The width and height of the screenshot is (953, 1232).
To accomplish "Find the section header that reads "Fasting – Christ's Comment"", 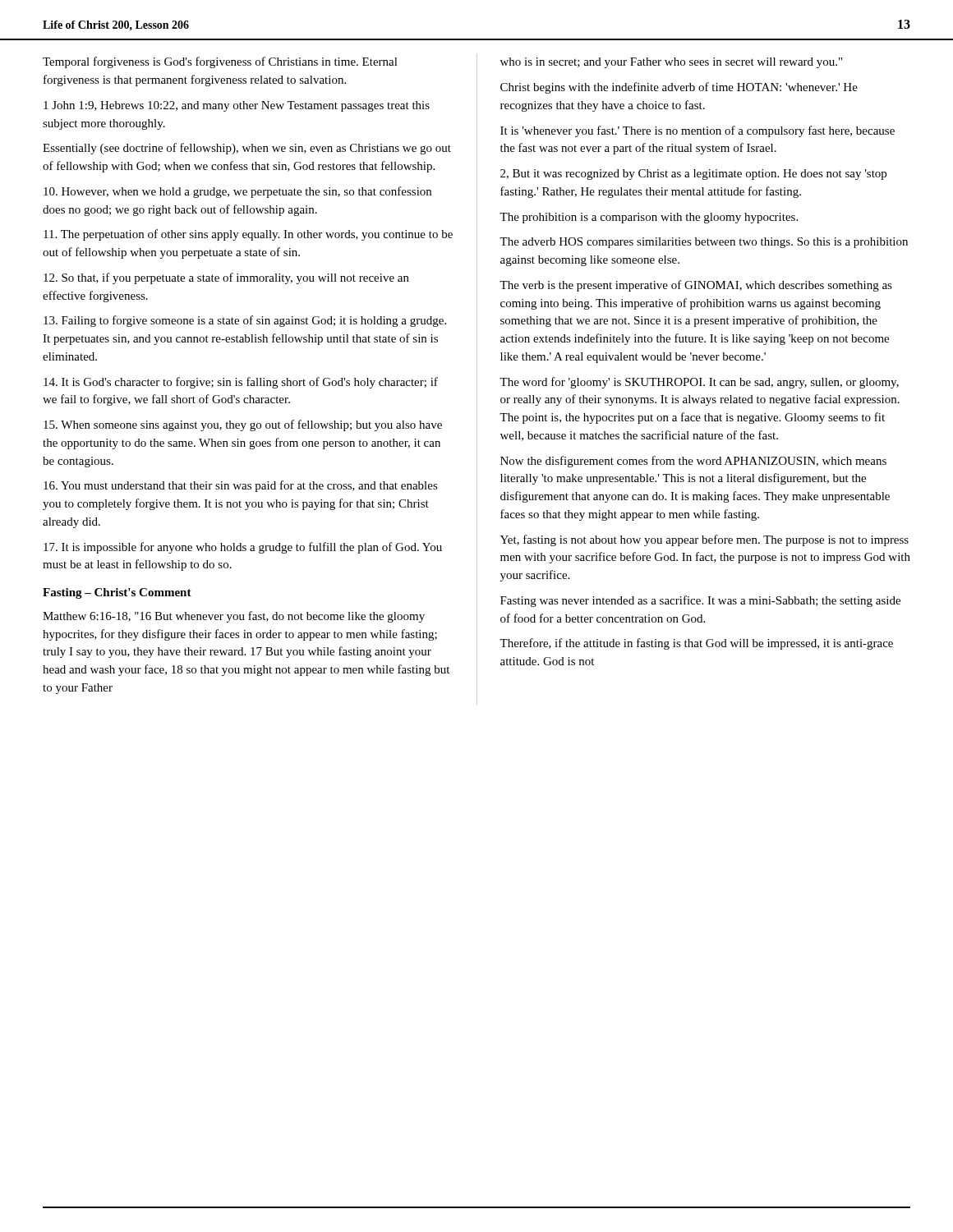I will point(117,592).
